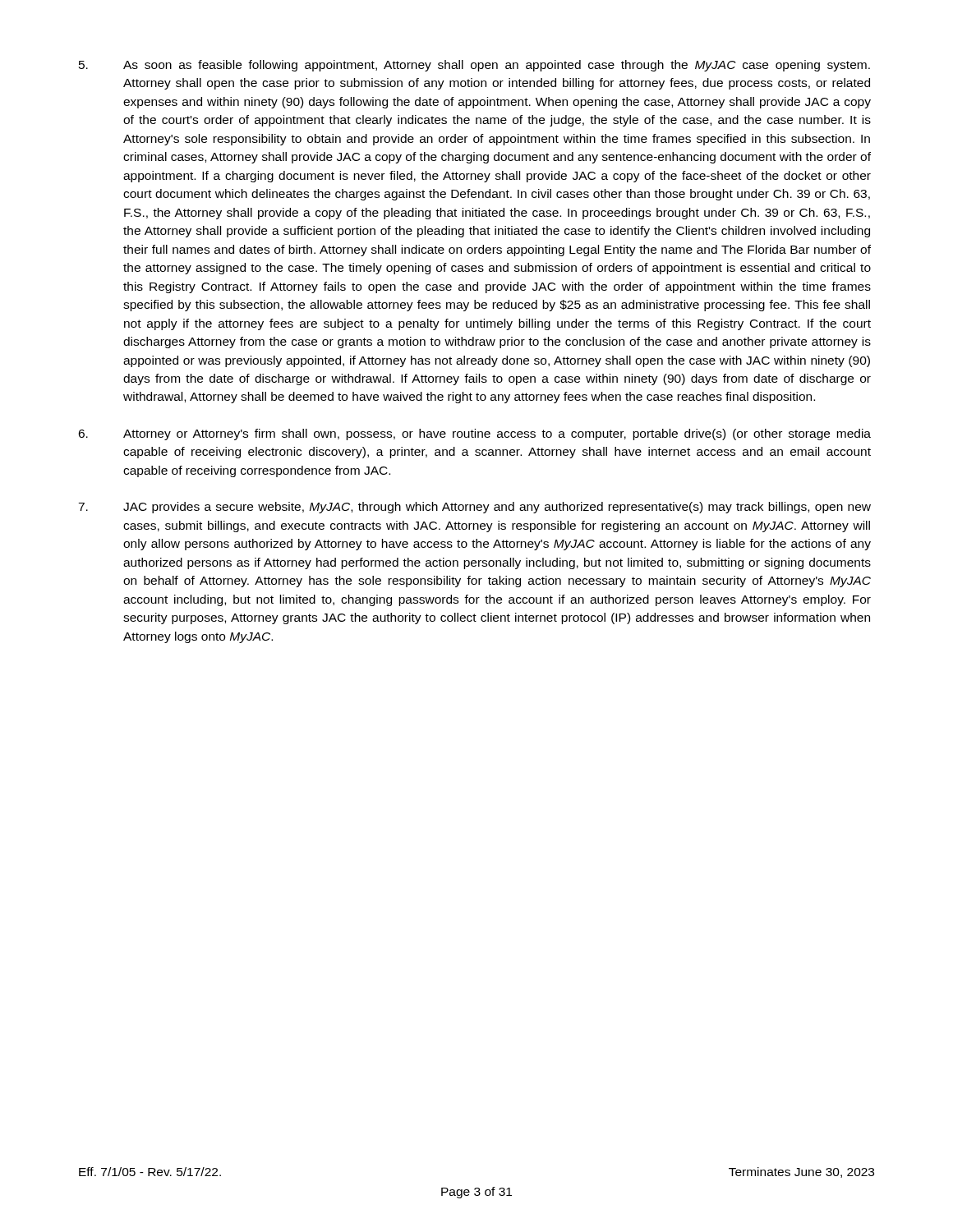The image size is (953, 1232).
Task: Find the block on this page that starts "Attorney or Attorney's firm shall own,"
Action: point(474,452)
